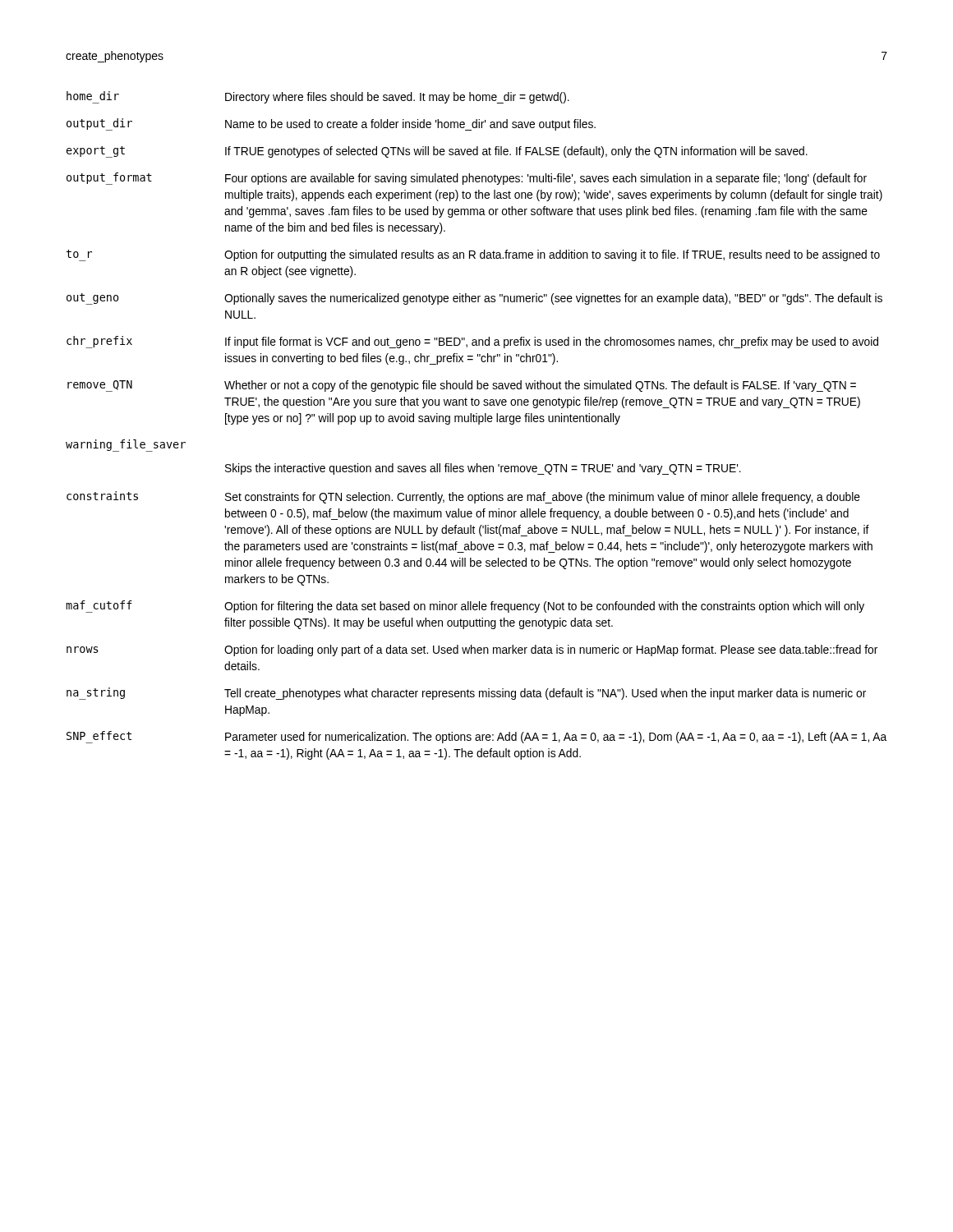Find the block starting "to_r Option for outputting the simulated results as"
The image size is (953, 1232).
point(476,265)
